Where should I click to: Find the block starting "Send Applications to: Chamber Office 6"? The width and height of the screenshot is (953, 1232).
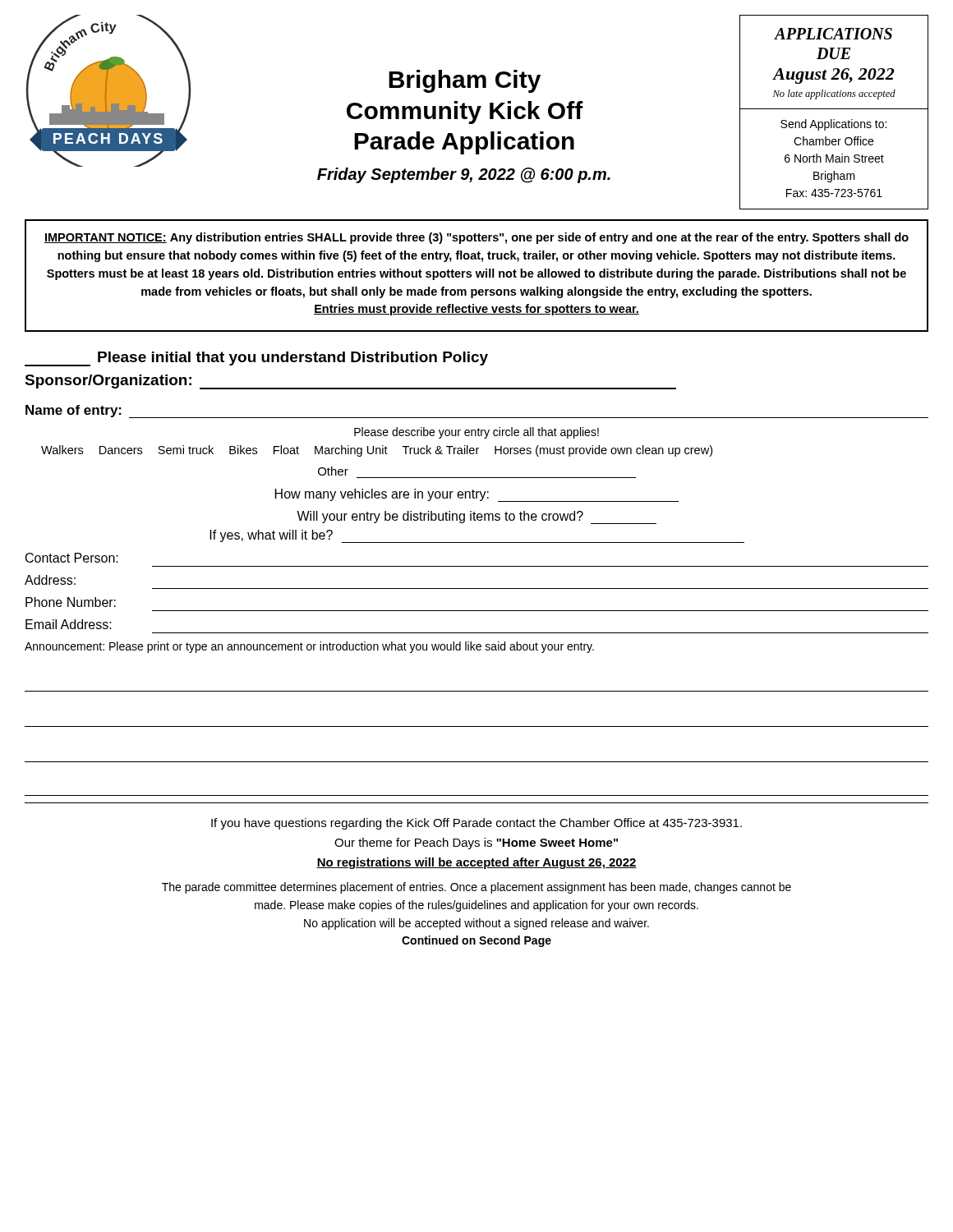click(834, 159)
